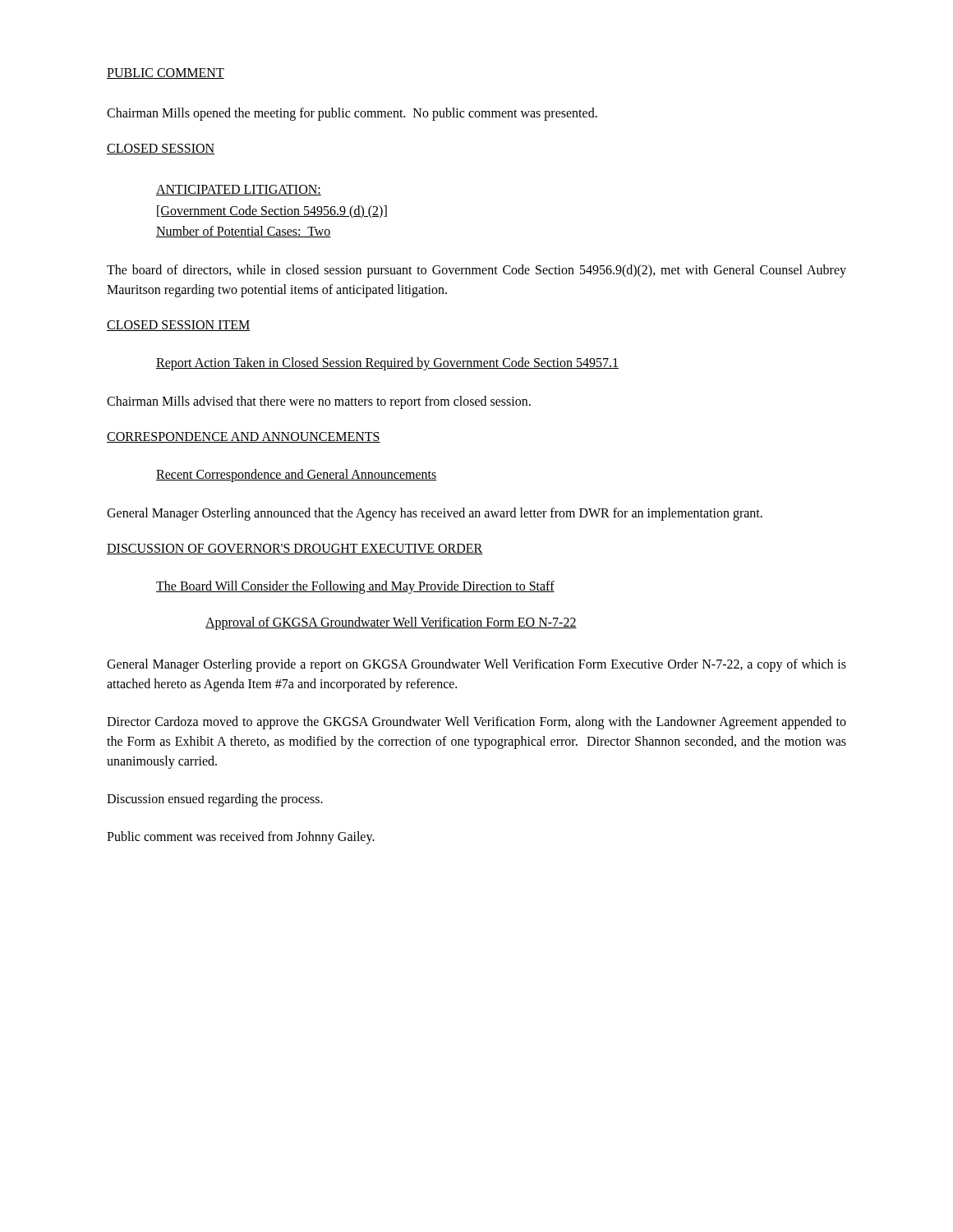This screenshot has width=953, height=1232.
Task: Locate the text "Discussion ensued regarding the process."
Action: [215, 799]
